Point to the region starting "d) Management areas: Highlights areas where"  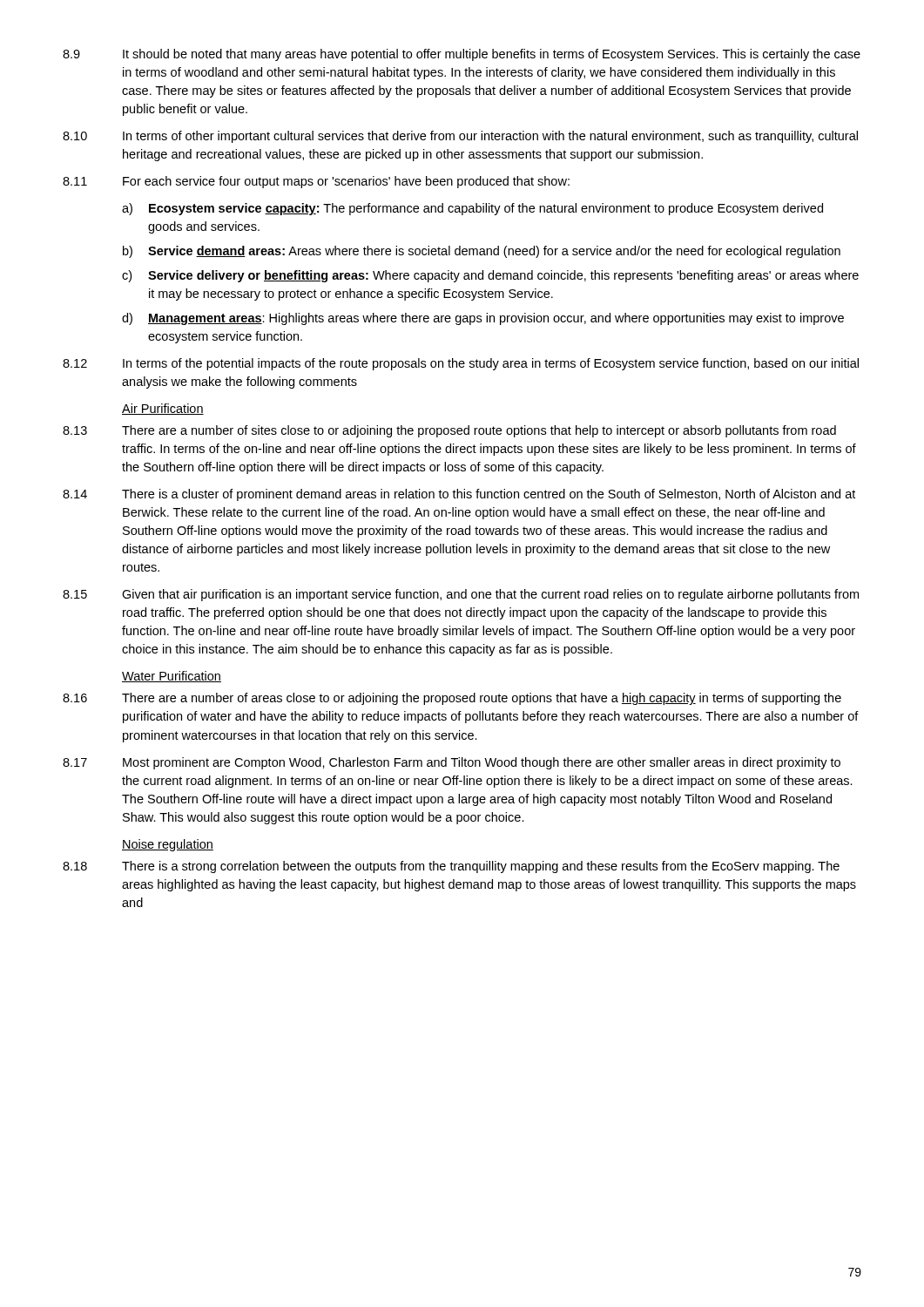(492, 328)
